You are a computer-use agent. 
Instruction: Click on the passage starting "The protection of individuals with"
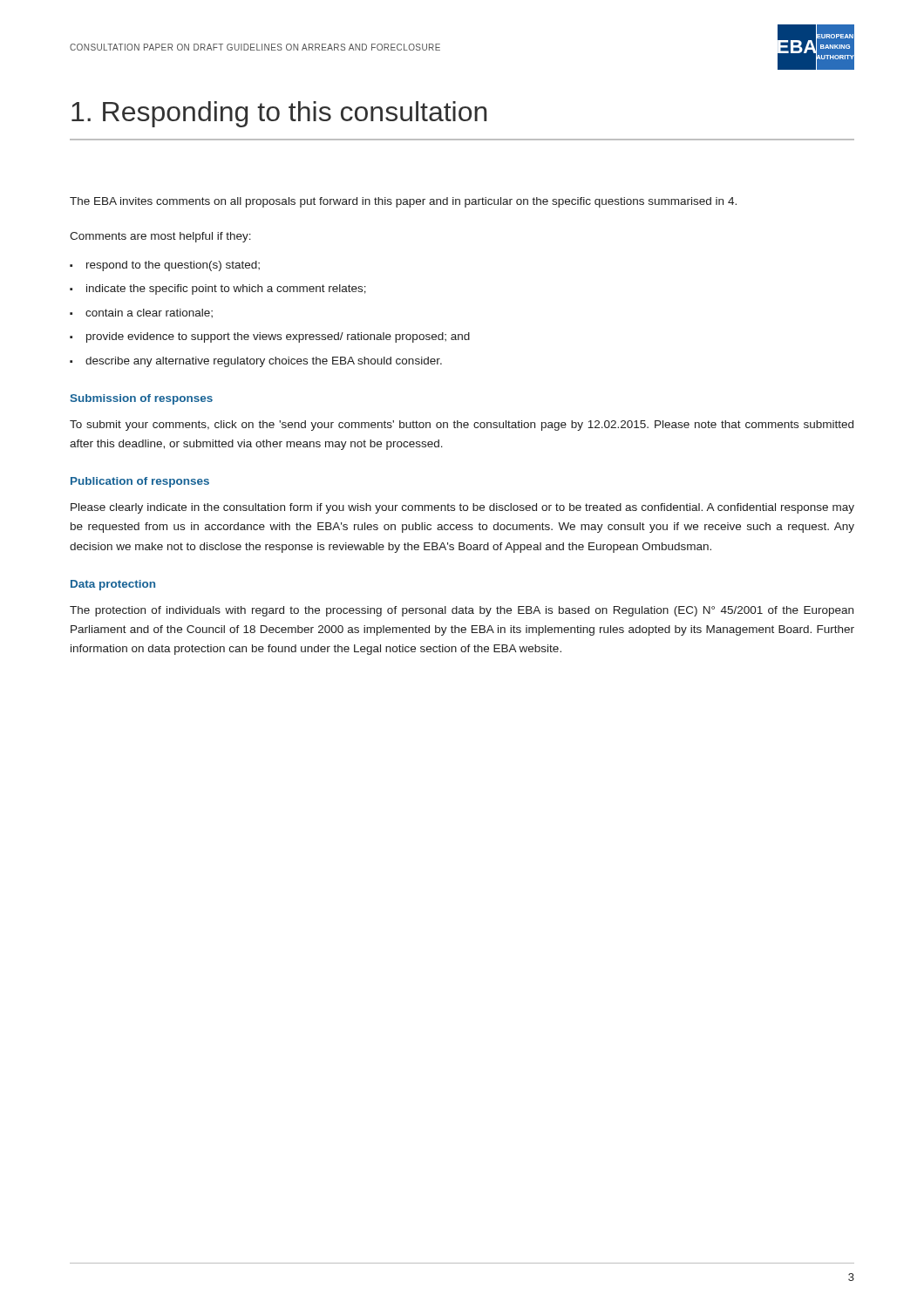[462, 630]
